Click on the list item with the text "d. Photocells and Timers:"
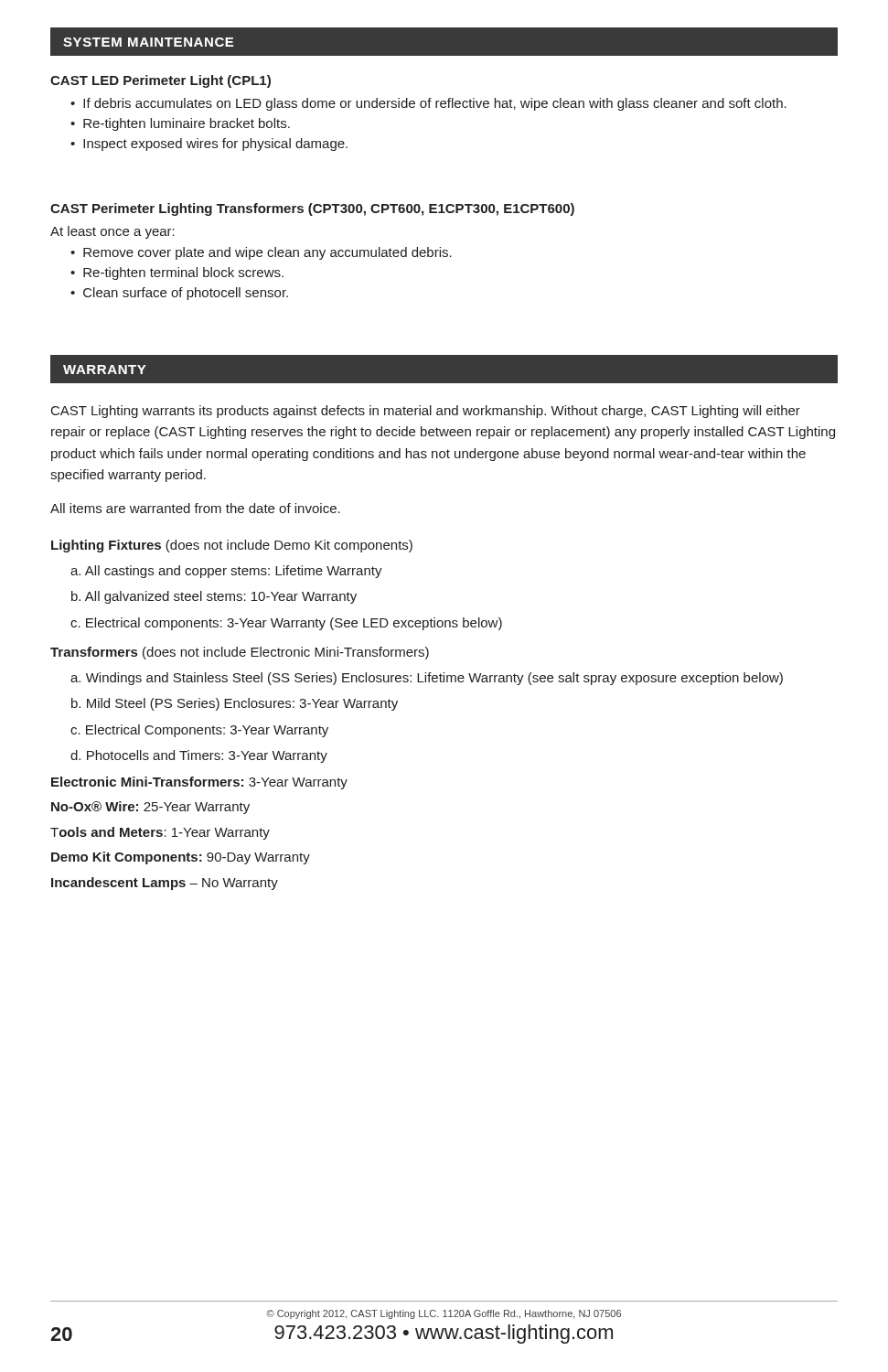Image resolution: width=888 pixels, height=1372 pixels. 199,755
